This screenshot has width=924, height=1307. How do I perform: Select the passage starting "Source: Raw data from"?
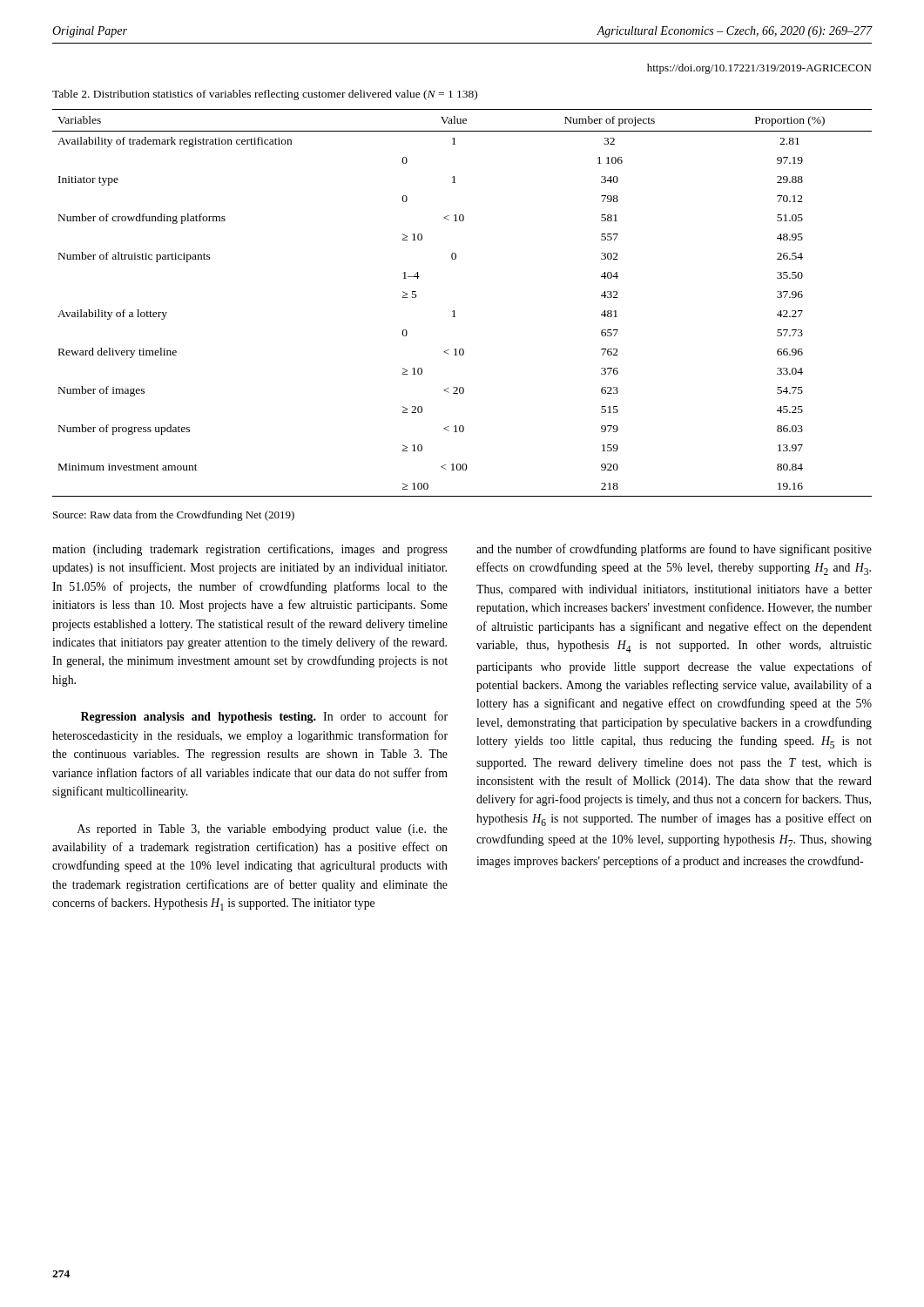tap(173, 515)
